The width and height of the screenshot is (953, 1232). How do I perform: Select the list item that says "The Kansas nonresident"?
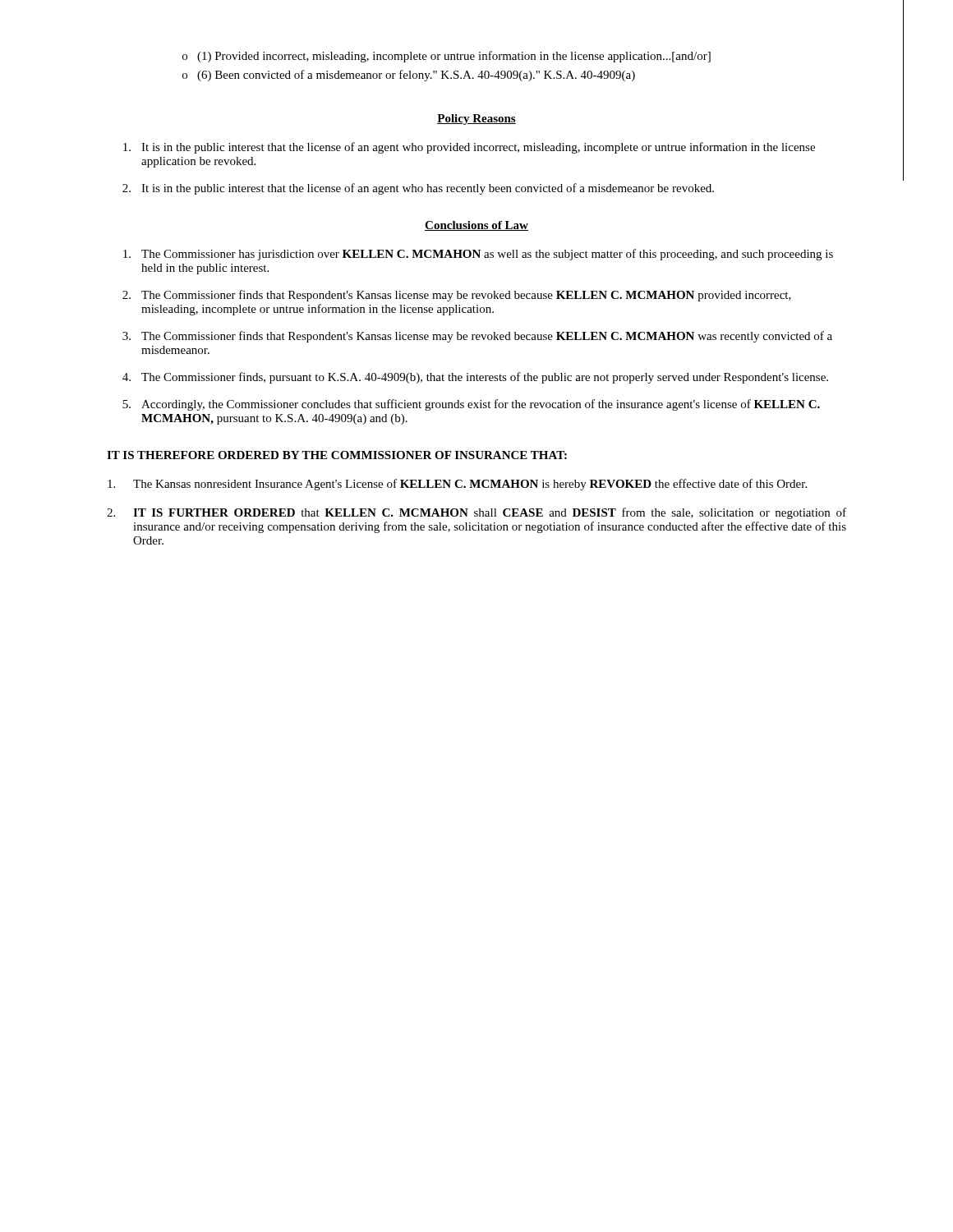pos(476,484)
